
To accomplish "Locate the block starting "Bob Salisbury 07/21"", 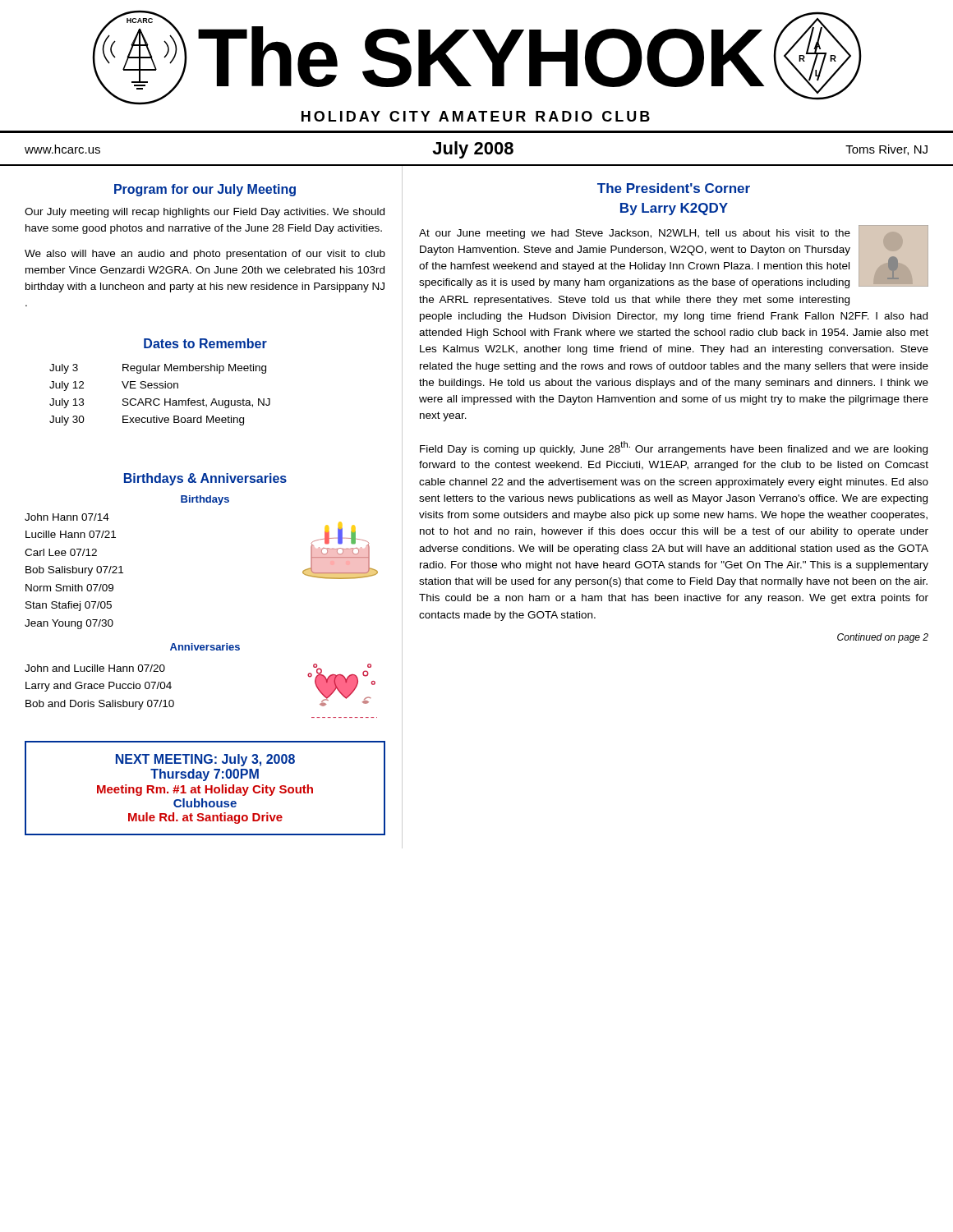I will point(74,570).
